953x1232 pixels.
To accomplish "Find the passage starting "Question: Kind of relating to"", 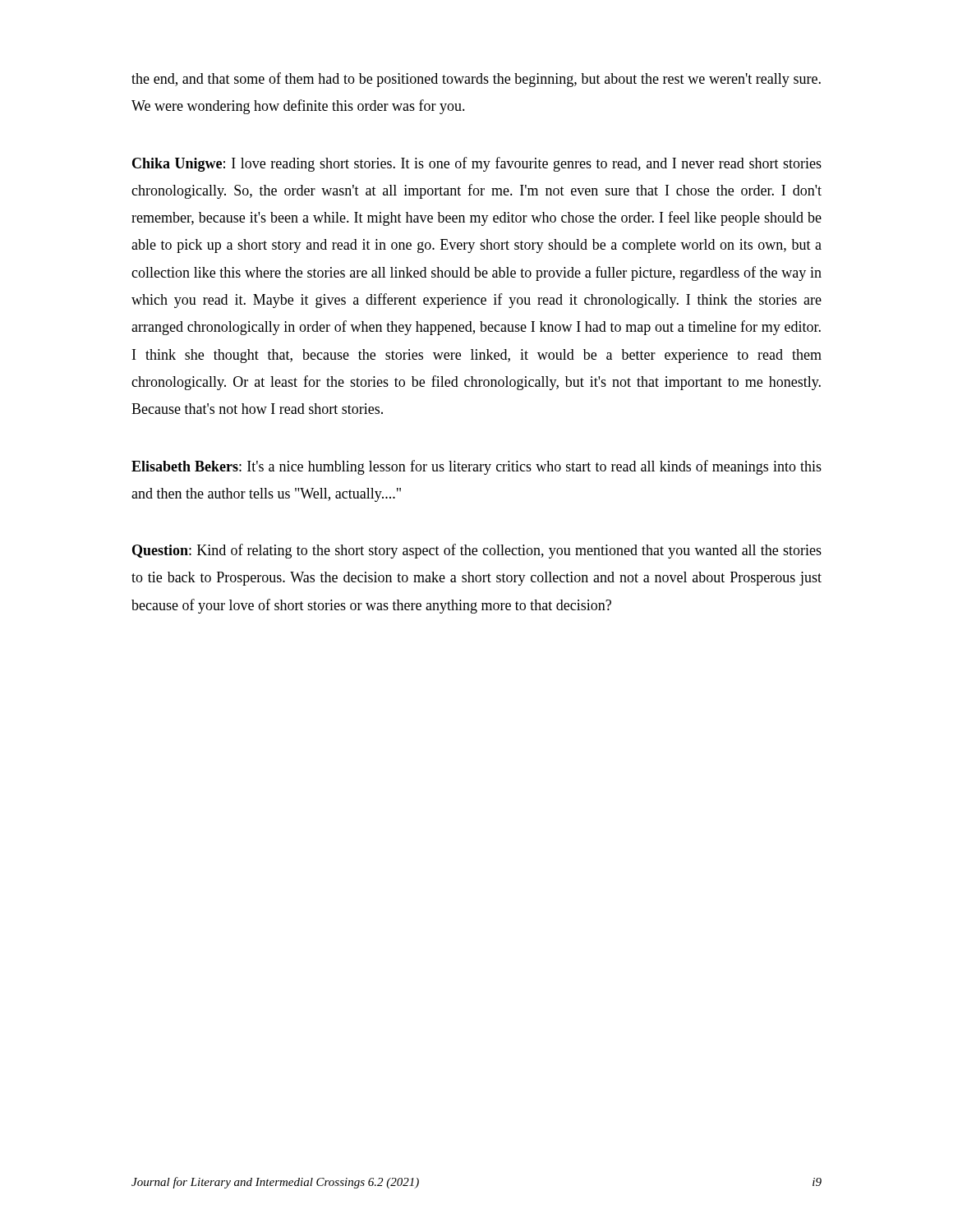I will 476,578.
